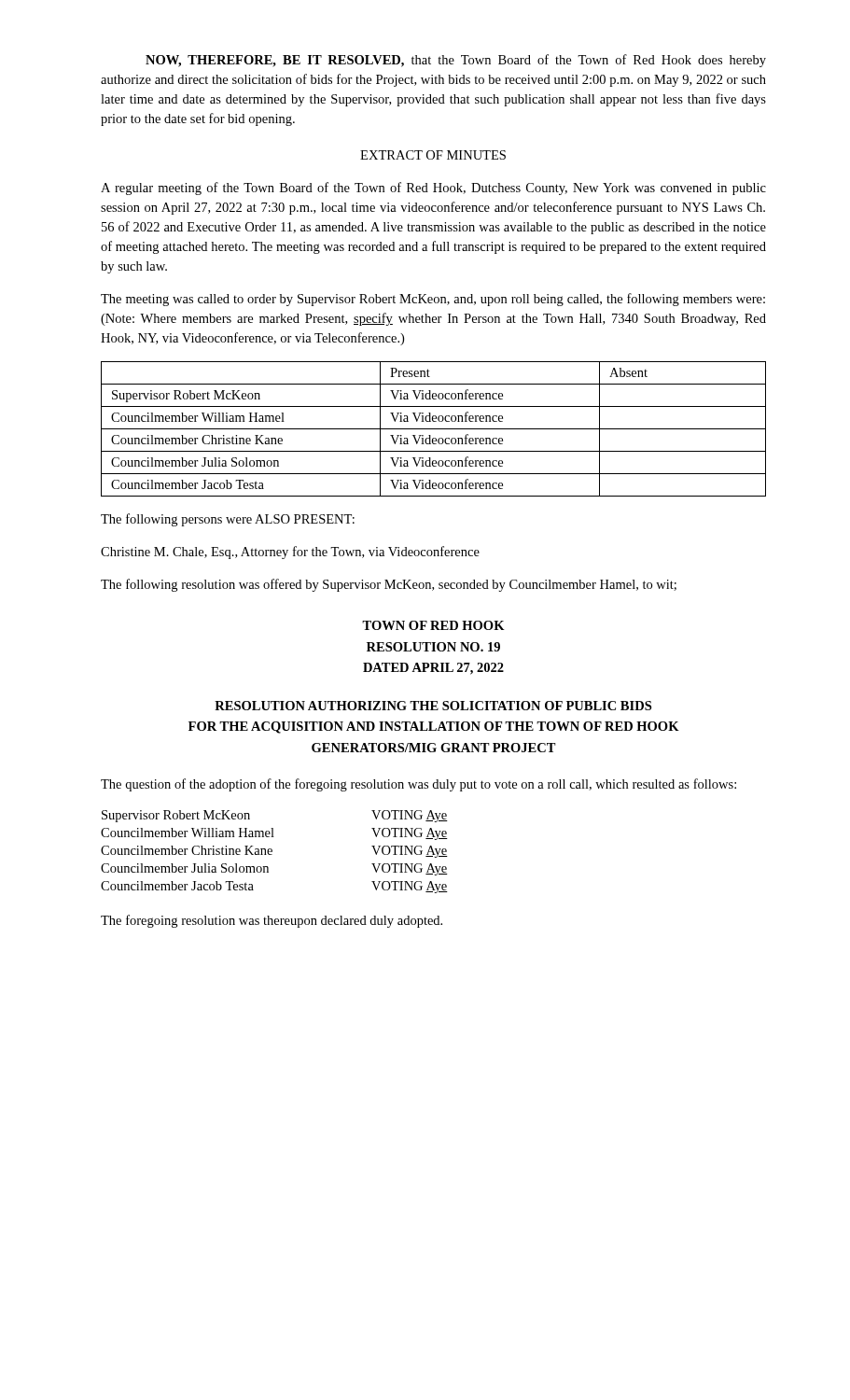Click on the region starting "Councilmember Jacob Testa VOTING"
Viewport: 850px width, 1400px height.
coord(433,886)
